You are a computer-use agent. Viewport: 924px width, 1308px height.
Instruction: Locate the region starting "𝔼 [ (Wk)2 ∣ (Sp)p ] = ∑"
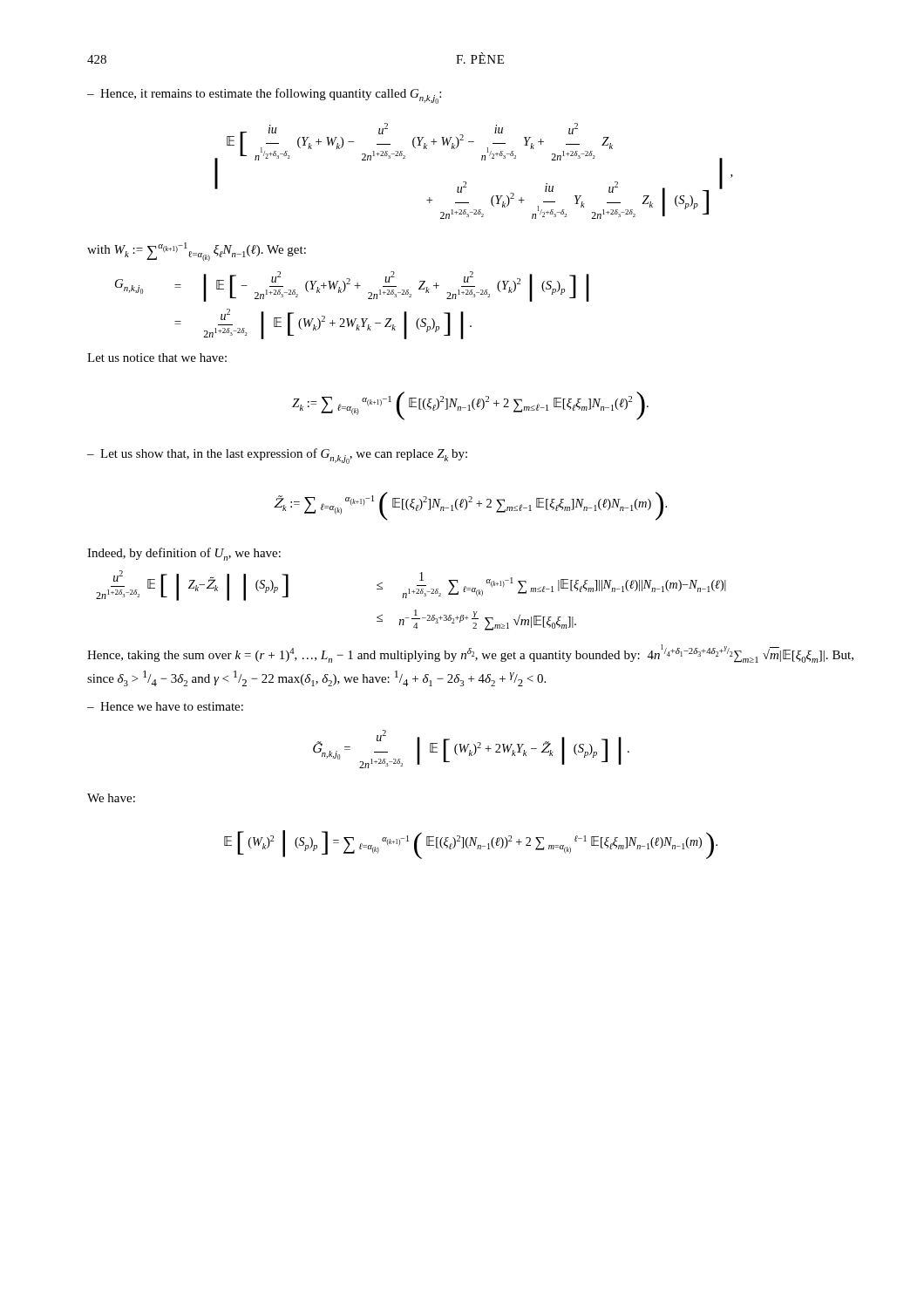click(x=471, y=843)
